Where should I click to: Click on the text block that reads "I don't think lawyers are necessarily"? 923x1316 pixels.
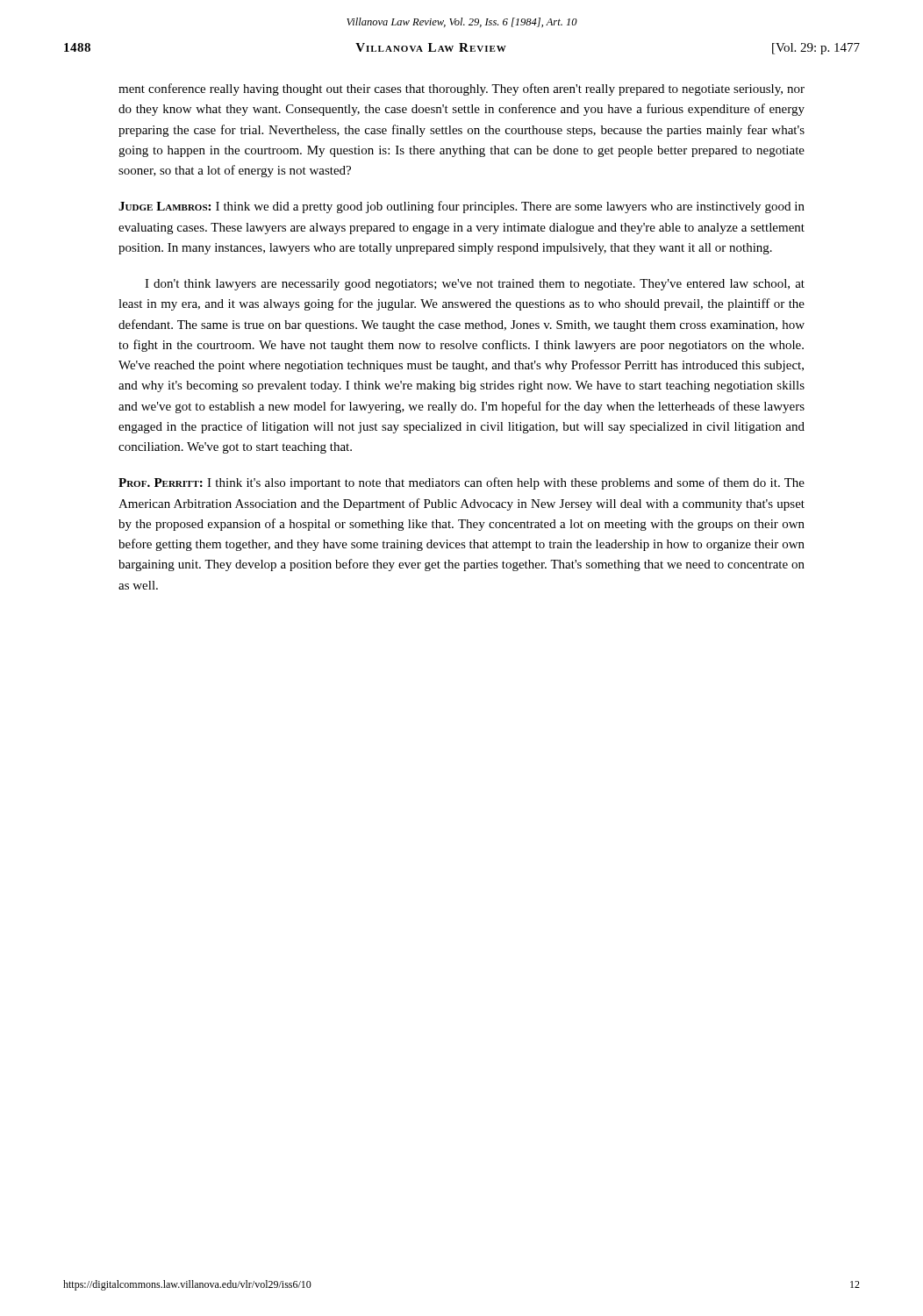(x=462, y=365)
